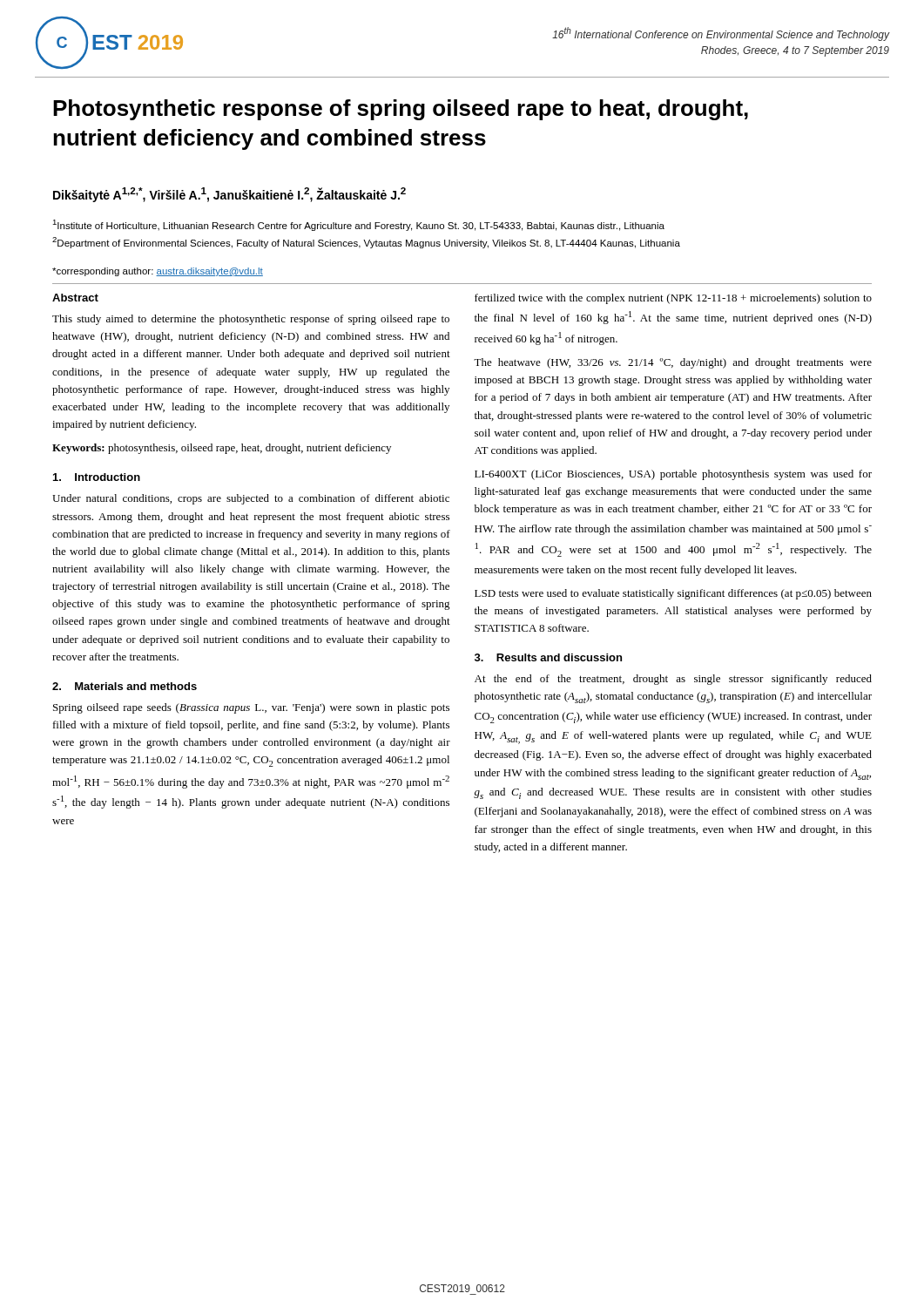
Task: Navigate to the region starting "corresponding author: austra.diksaityte@vdu.lt"
Action: (158, 271)
